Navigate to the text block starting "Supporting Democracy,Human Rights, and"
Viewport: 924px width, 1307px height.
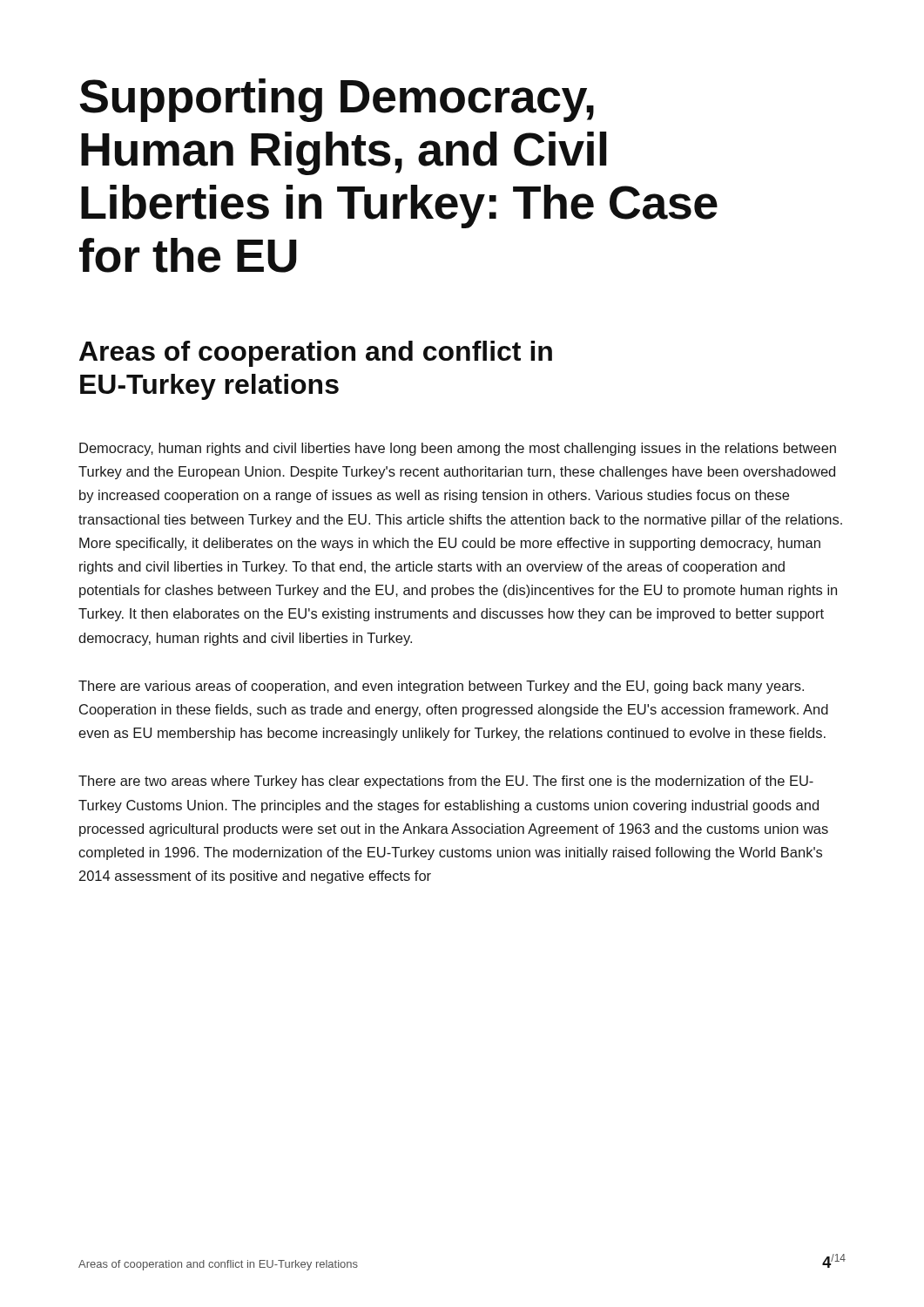[398, 176]
